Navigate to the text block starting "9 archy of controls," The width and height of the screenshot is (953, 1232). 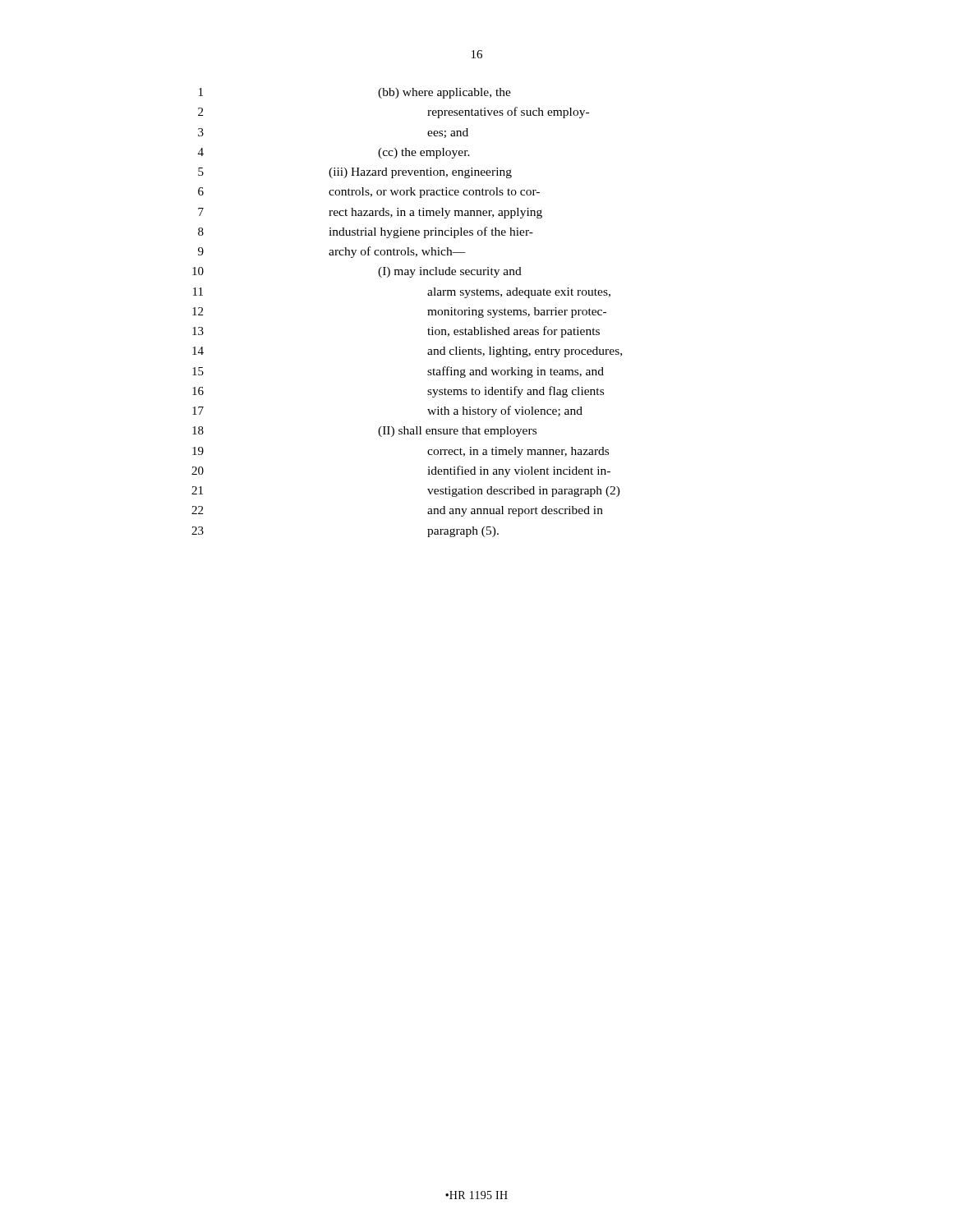coord(332,252)
